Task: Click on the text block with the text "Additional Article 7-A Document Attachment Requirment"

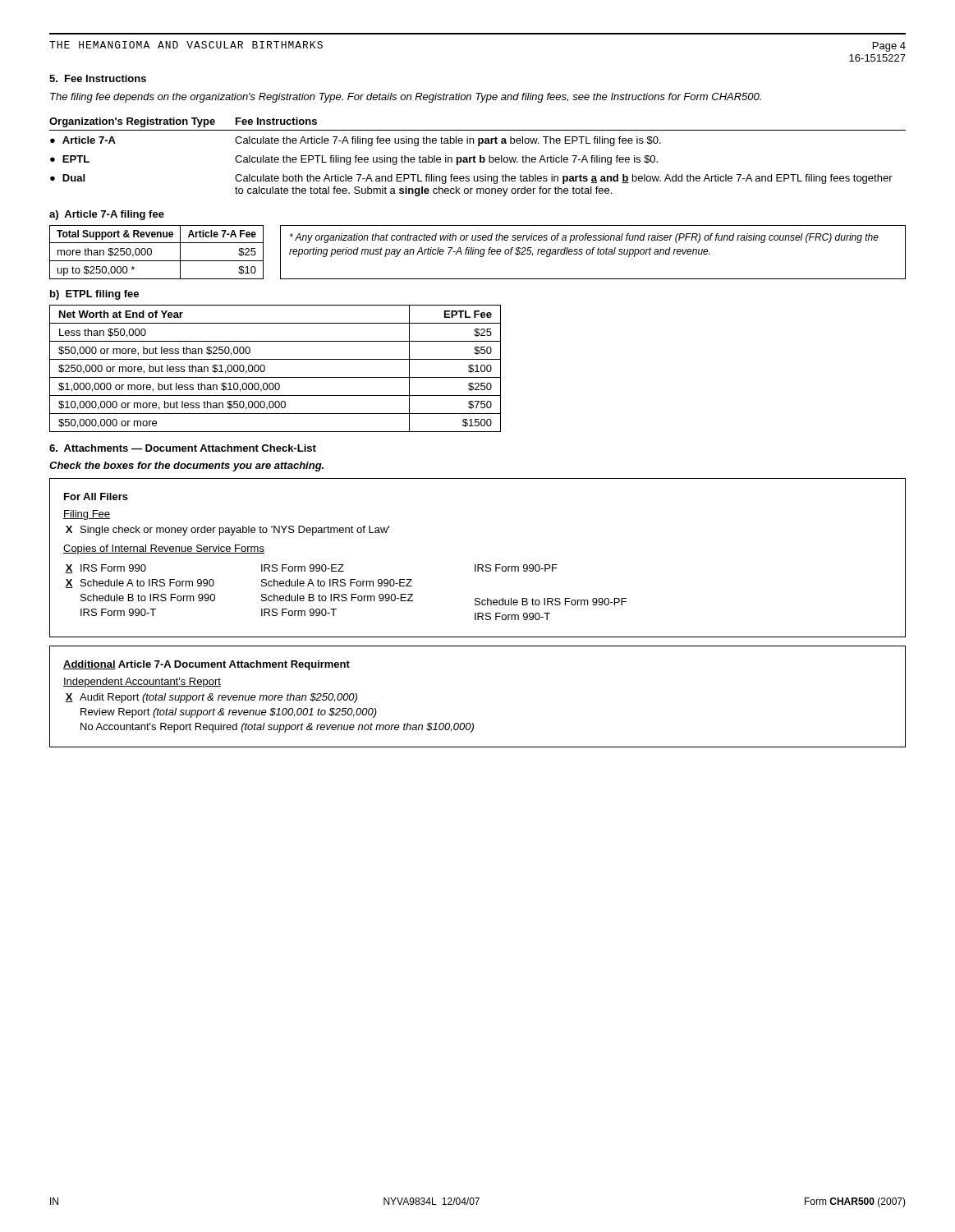Action: (x=207, y=665)
